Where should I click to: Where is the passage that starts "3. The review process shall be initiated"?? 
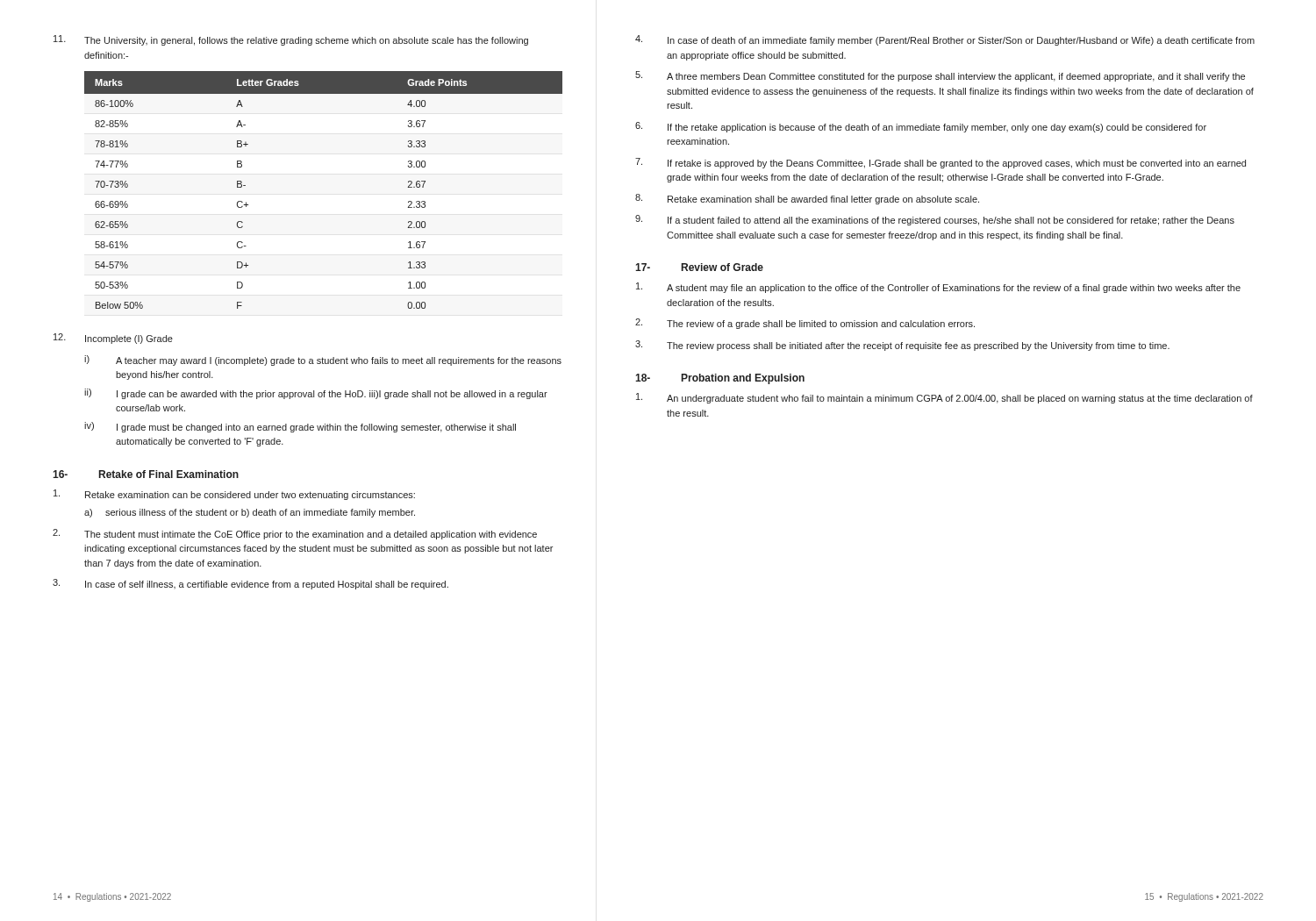[949, 345]
